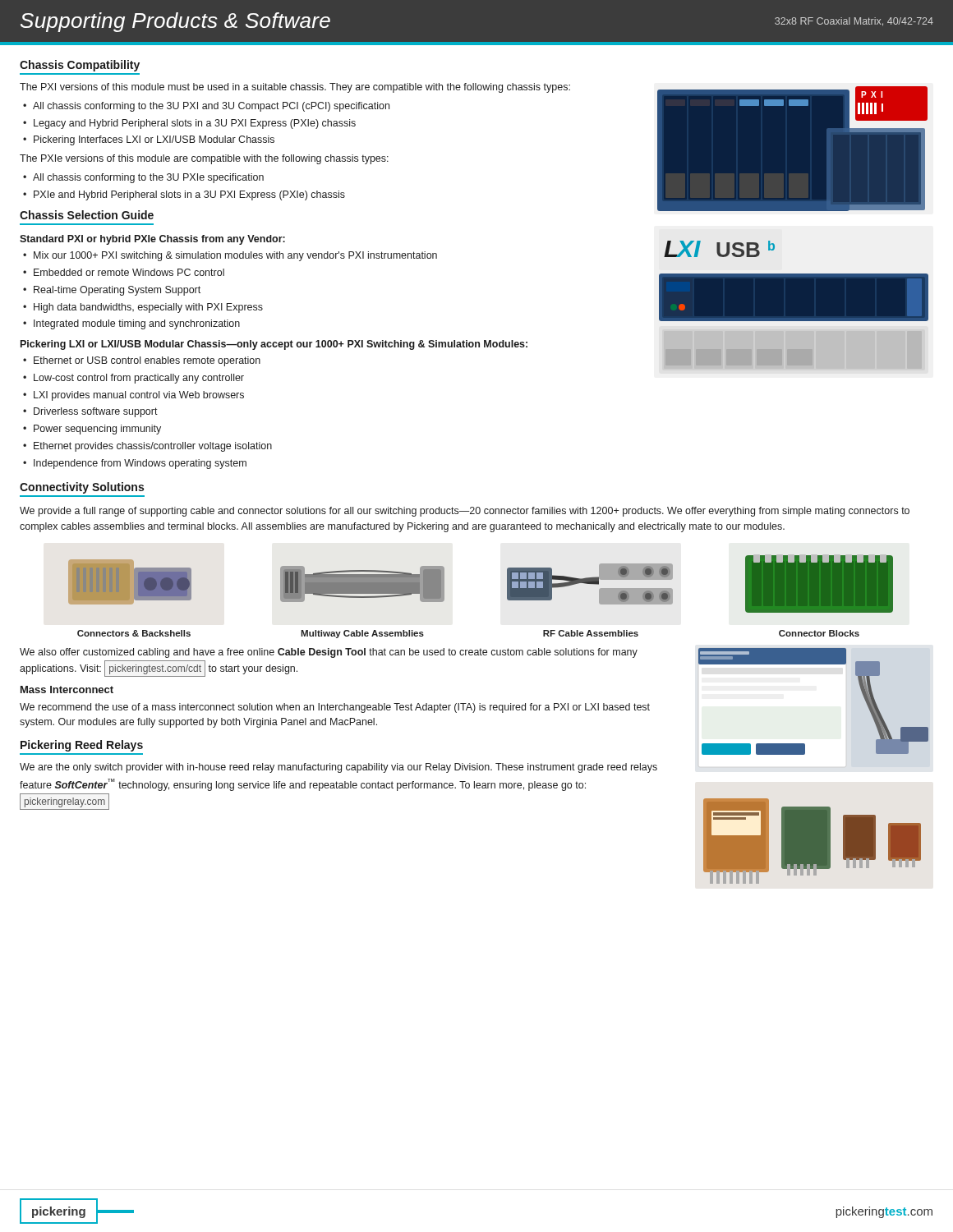Find the block starting "Connector Blocks"
953x1232 pixels.
819,633
